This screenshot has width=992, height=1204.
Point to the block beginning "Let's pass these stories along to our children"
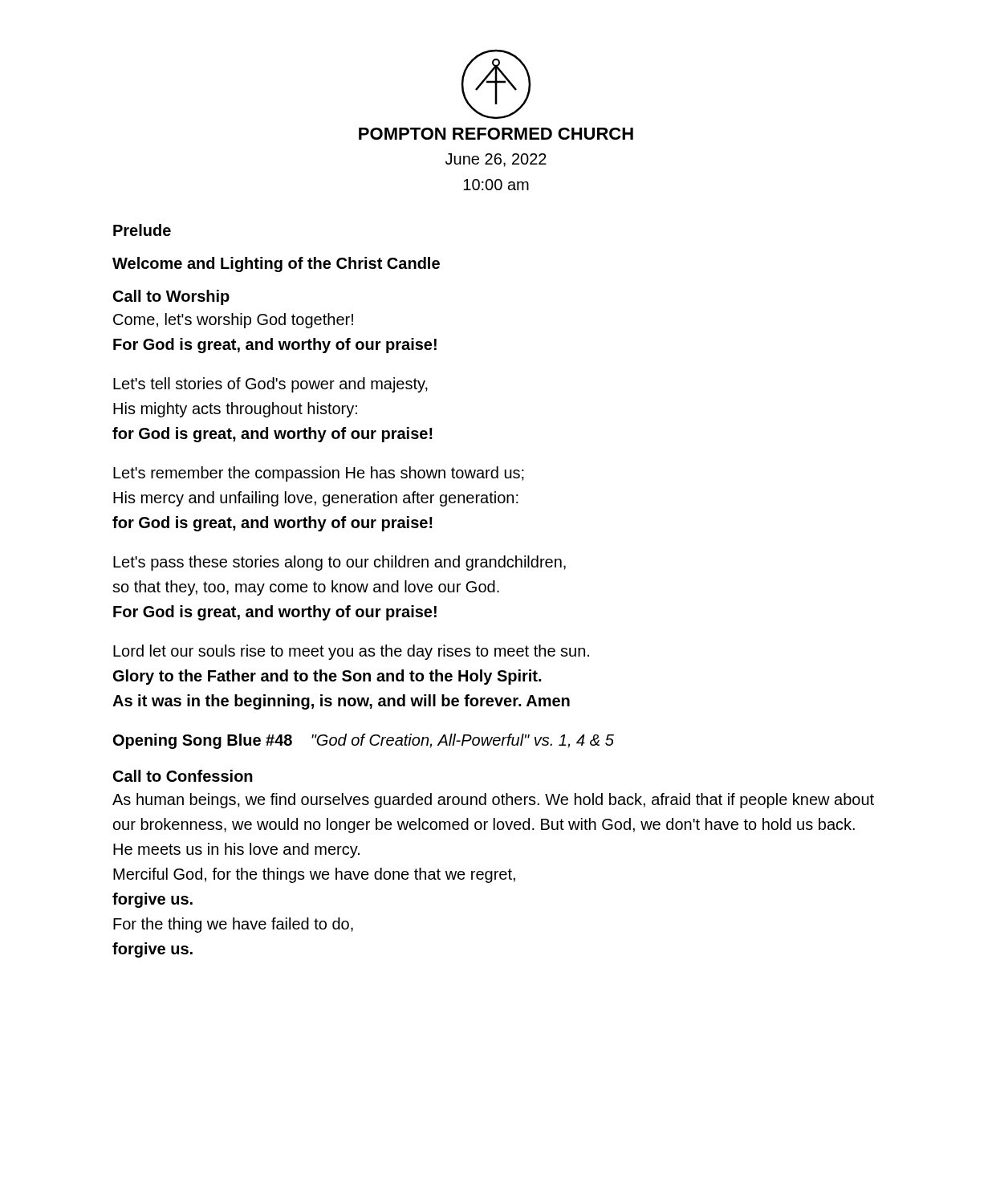340,587
